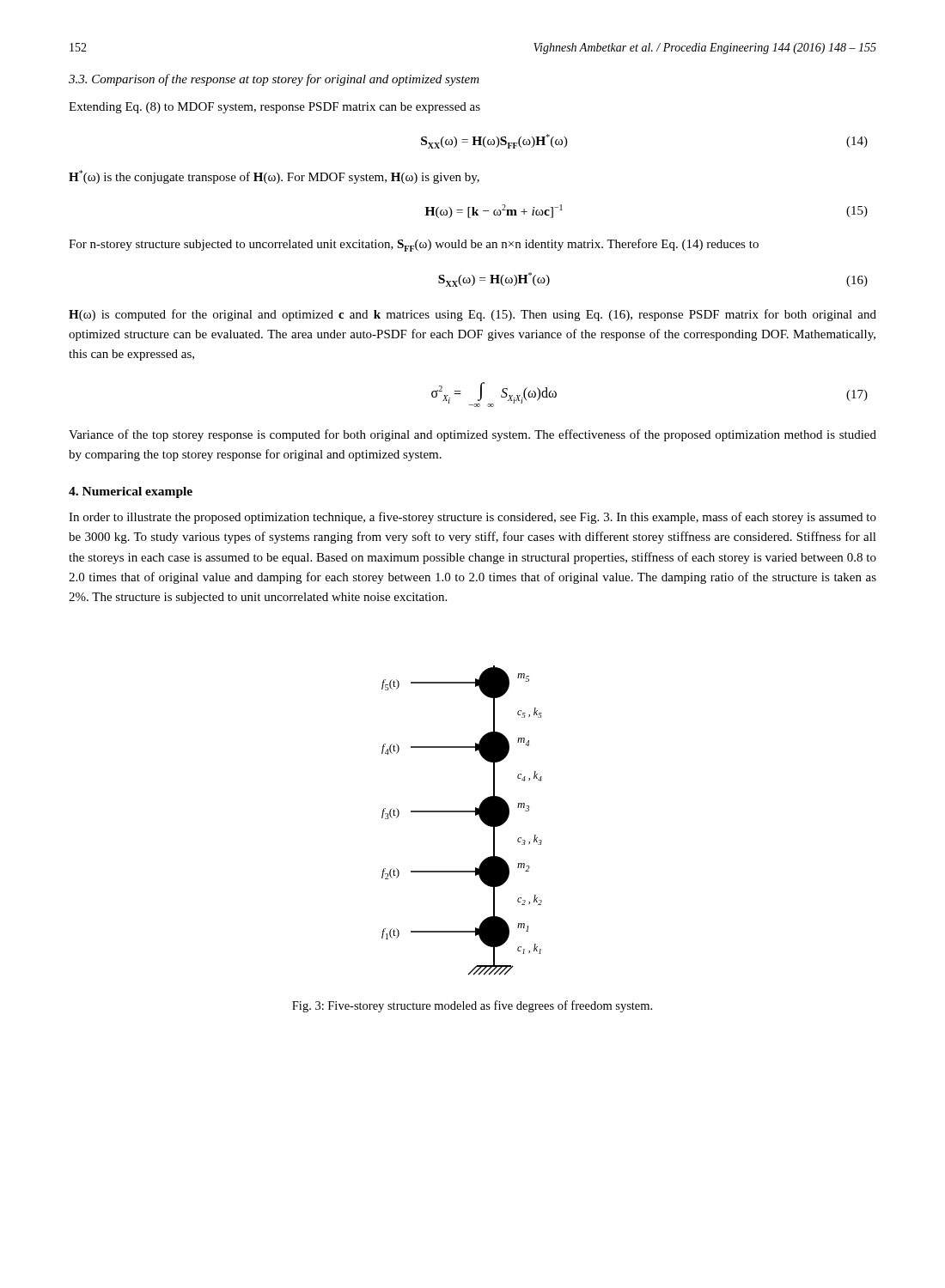Click on the text block containing "Extending Eq. (8)"
The width and height of the screenshot is (945, 1288).
275,106
